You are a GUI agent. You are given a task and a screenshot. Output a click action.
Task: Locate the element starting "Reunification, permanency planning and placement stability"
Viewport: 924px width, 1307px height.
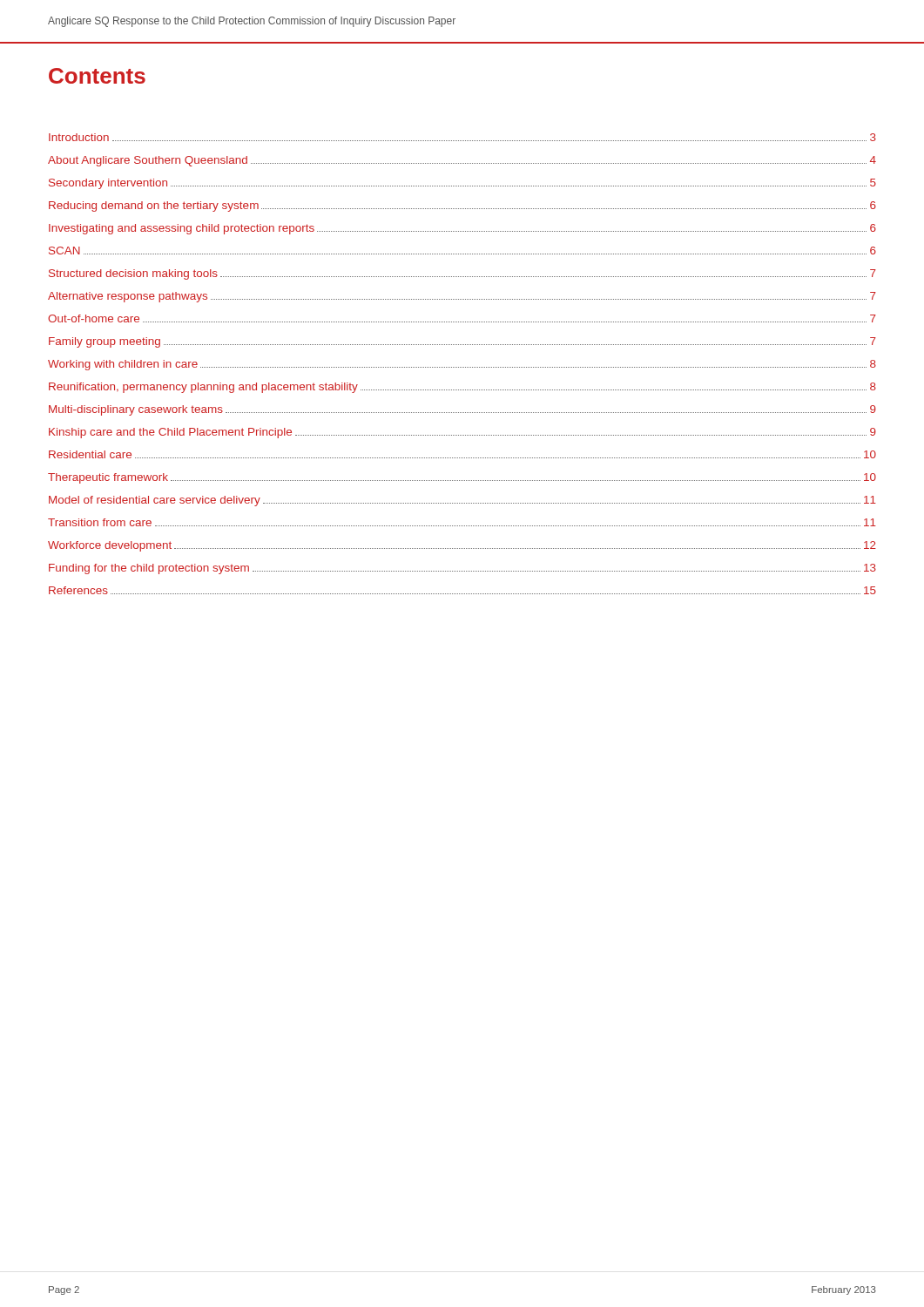point(462,386)
